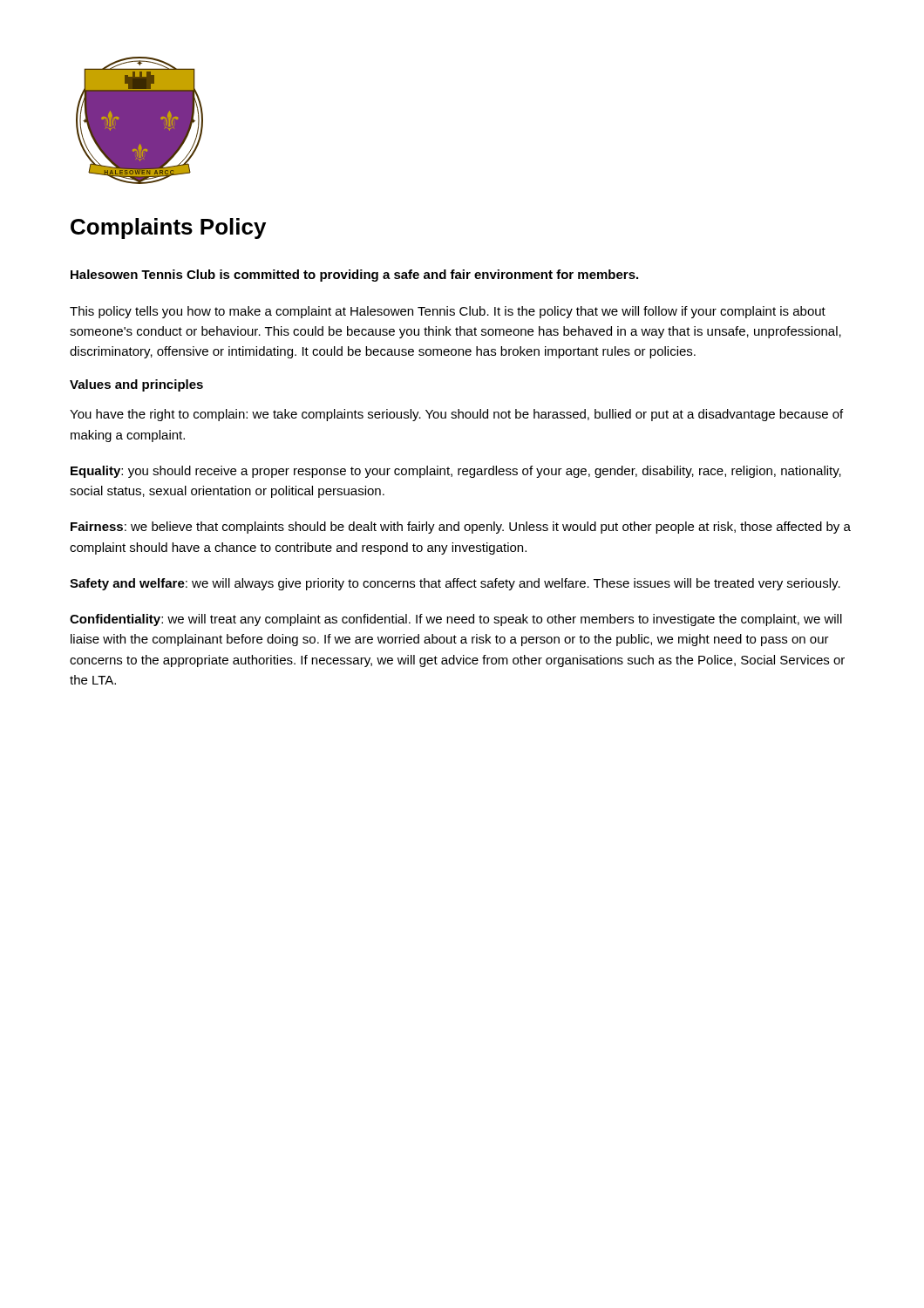Click on the text block that says "Equality: you should receive a proper response to"

(456, 480)
